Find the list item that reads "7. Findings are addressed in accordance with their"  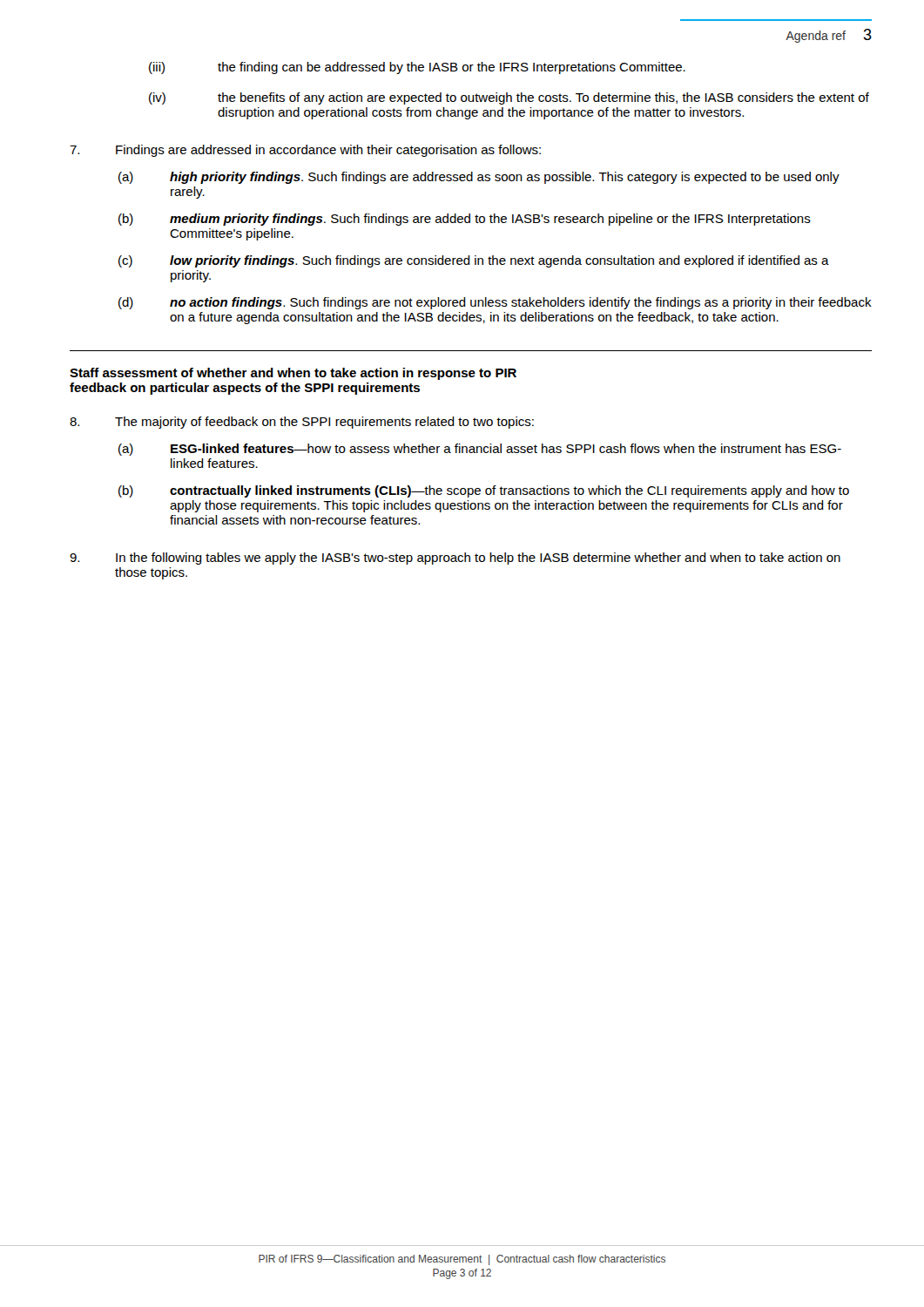coord(471,149)
